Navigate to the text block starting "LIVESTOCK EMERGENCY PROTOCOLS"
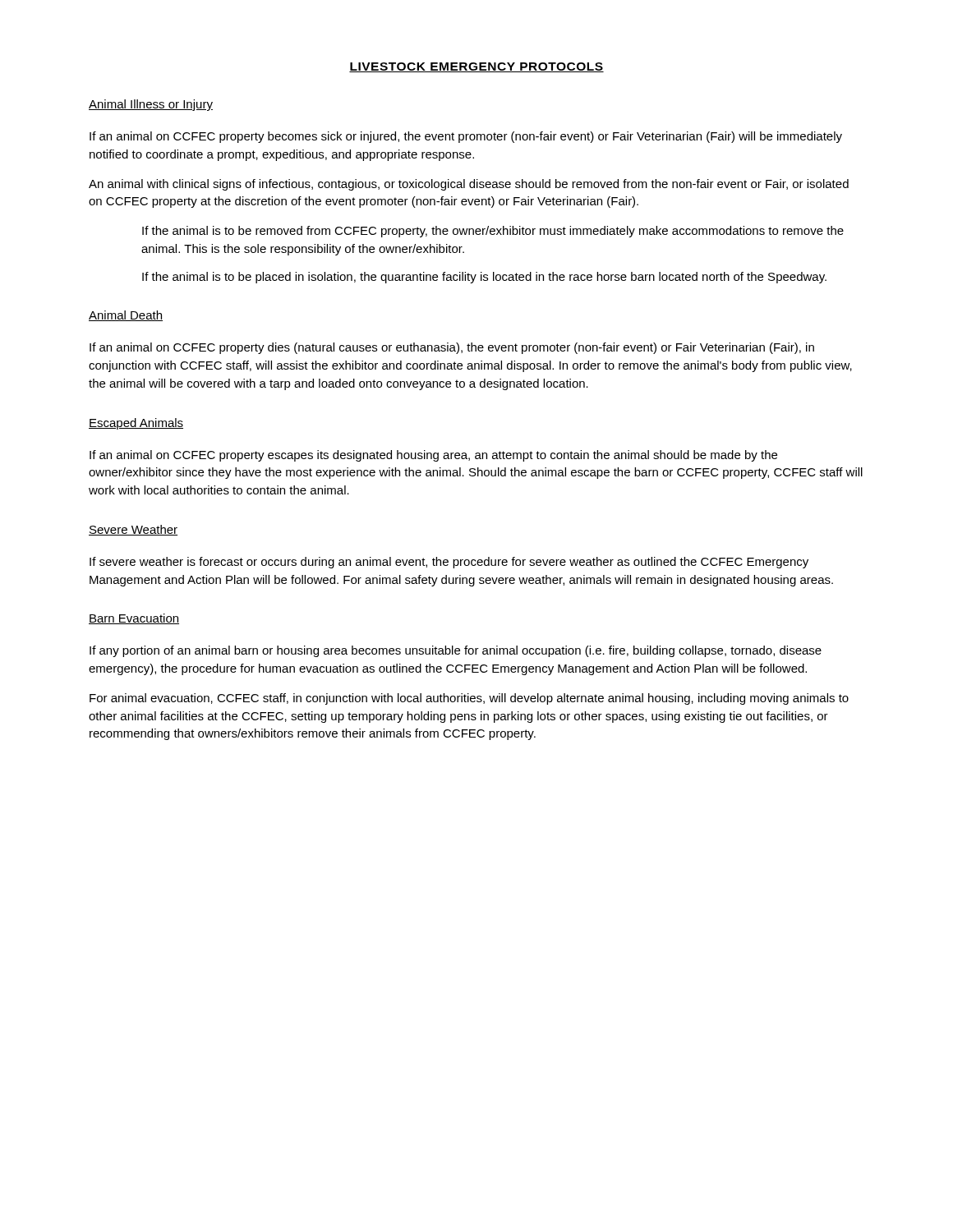Image resolution: width=953 pixels, height=1232 pixels. click(x=476, y=66)
